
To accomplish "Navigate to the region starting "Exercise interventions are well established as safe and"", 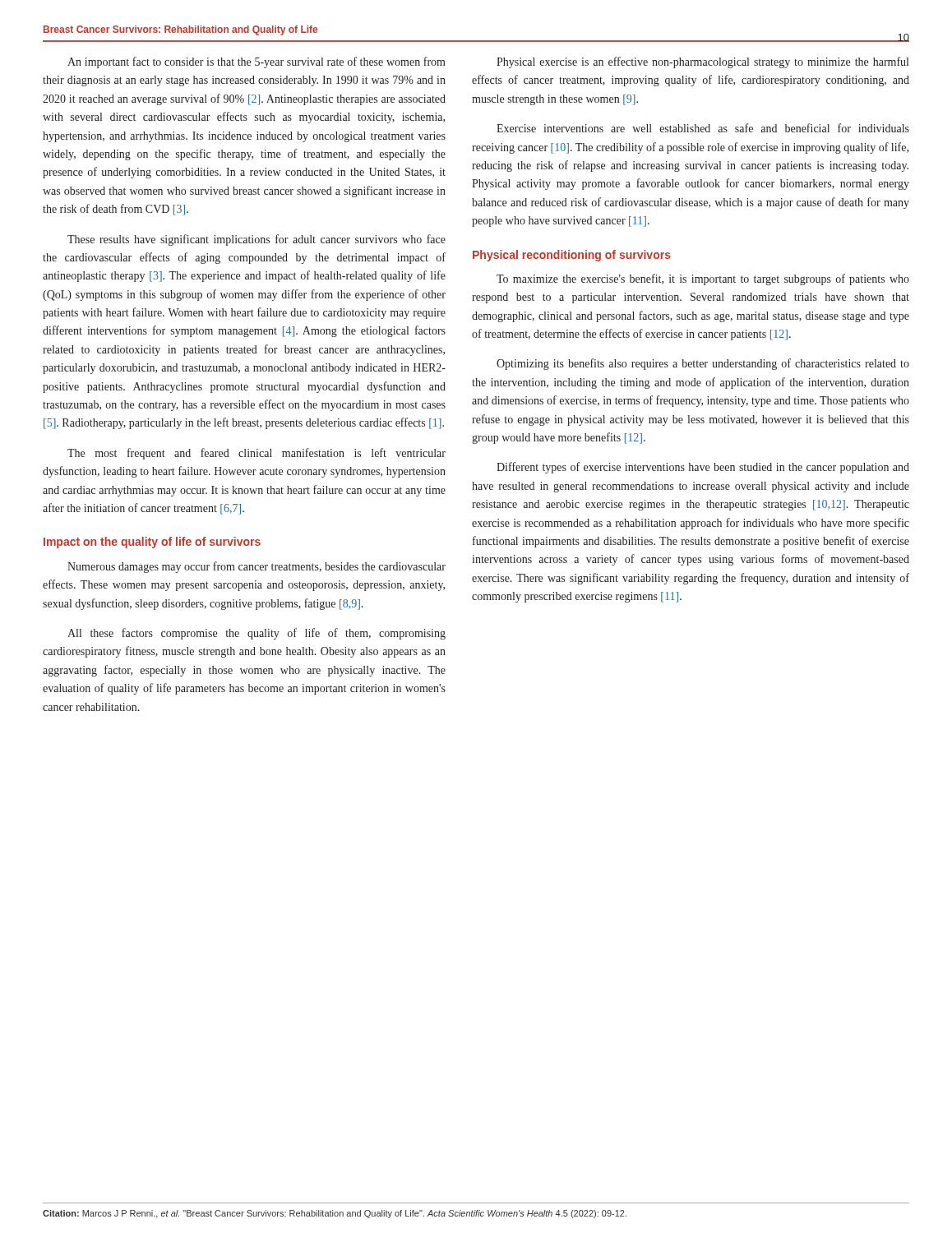I will point(691,175).
